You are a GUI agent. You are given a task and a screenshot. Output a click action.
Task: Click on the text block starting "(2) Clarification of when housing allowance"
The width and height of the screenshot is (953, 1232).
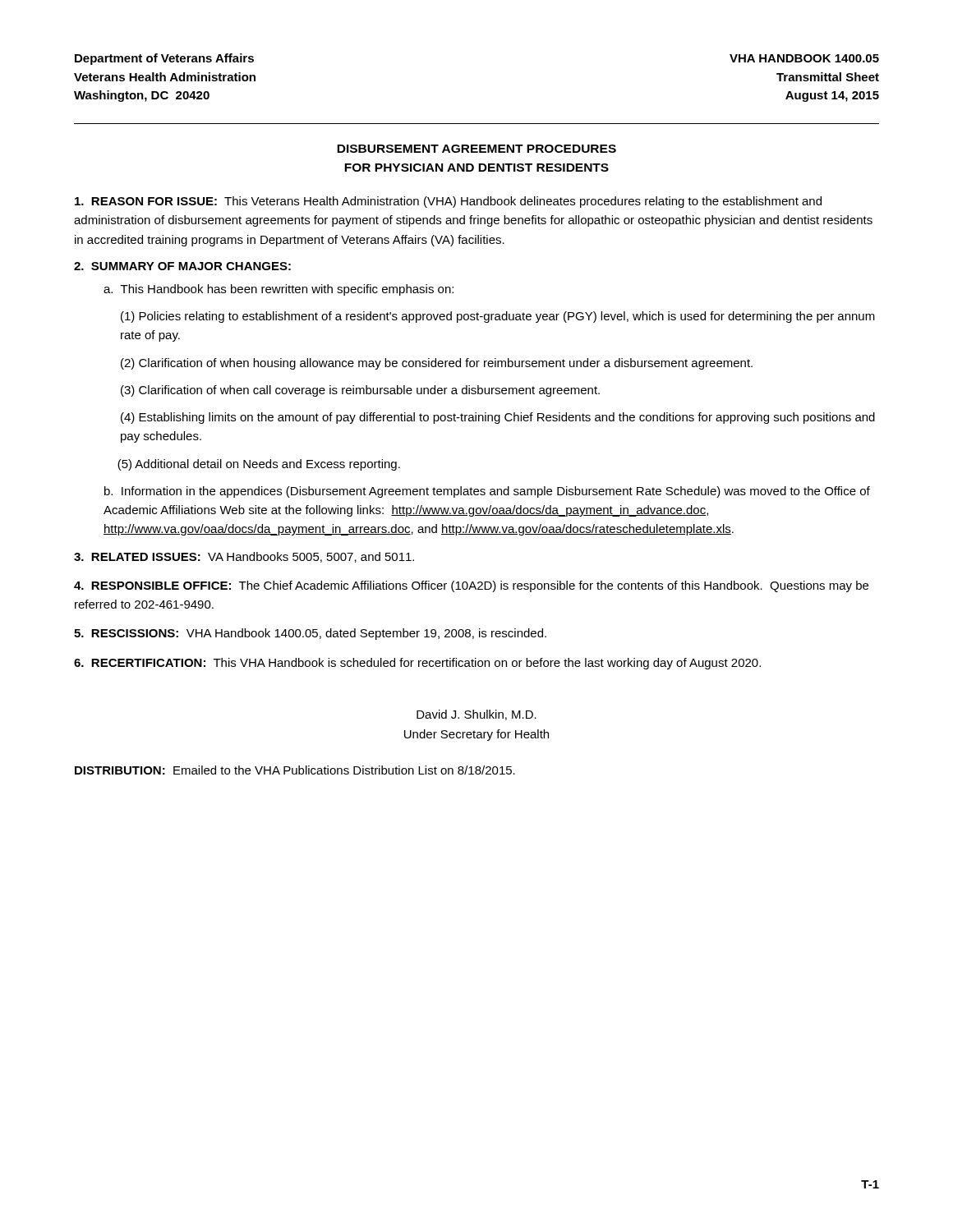[x=437, y=362]
